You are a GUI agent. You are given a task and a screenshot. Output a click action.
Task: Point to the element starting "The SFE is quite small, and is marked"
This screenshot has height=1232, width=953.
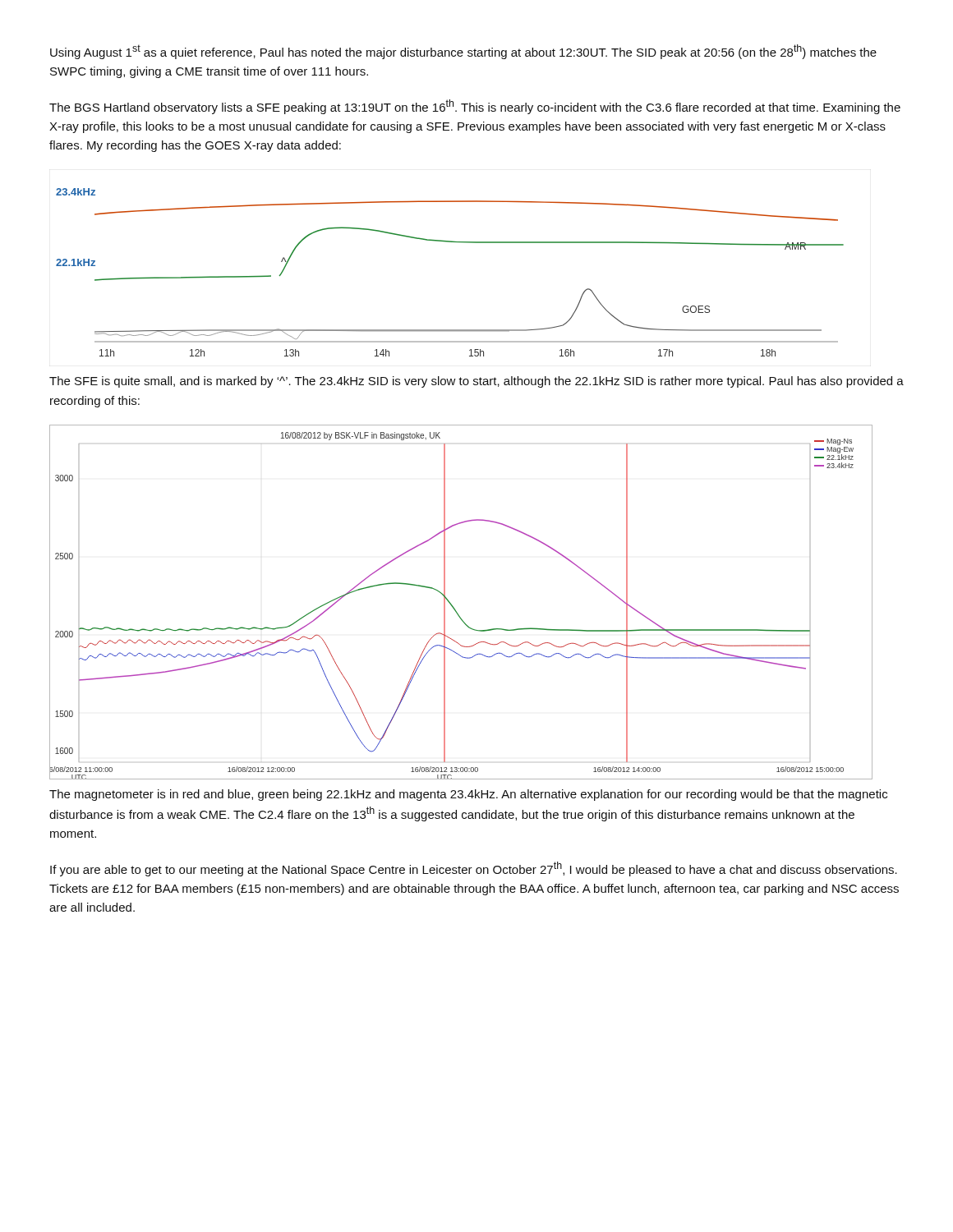[x=476, y=390]
